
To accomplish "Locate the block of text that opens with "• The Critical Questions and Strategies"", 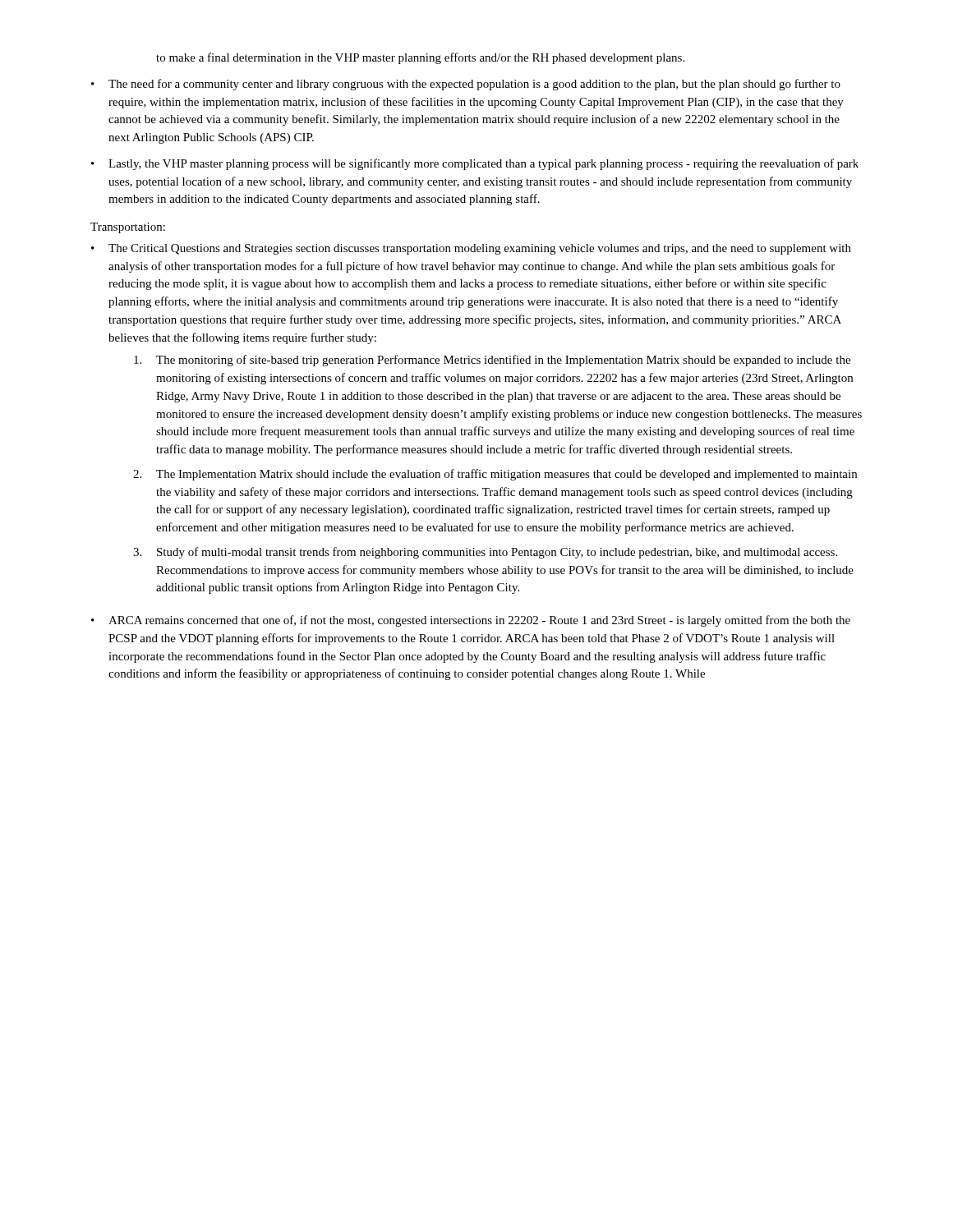I will coord(476,422).
